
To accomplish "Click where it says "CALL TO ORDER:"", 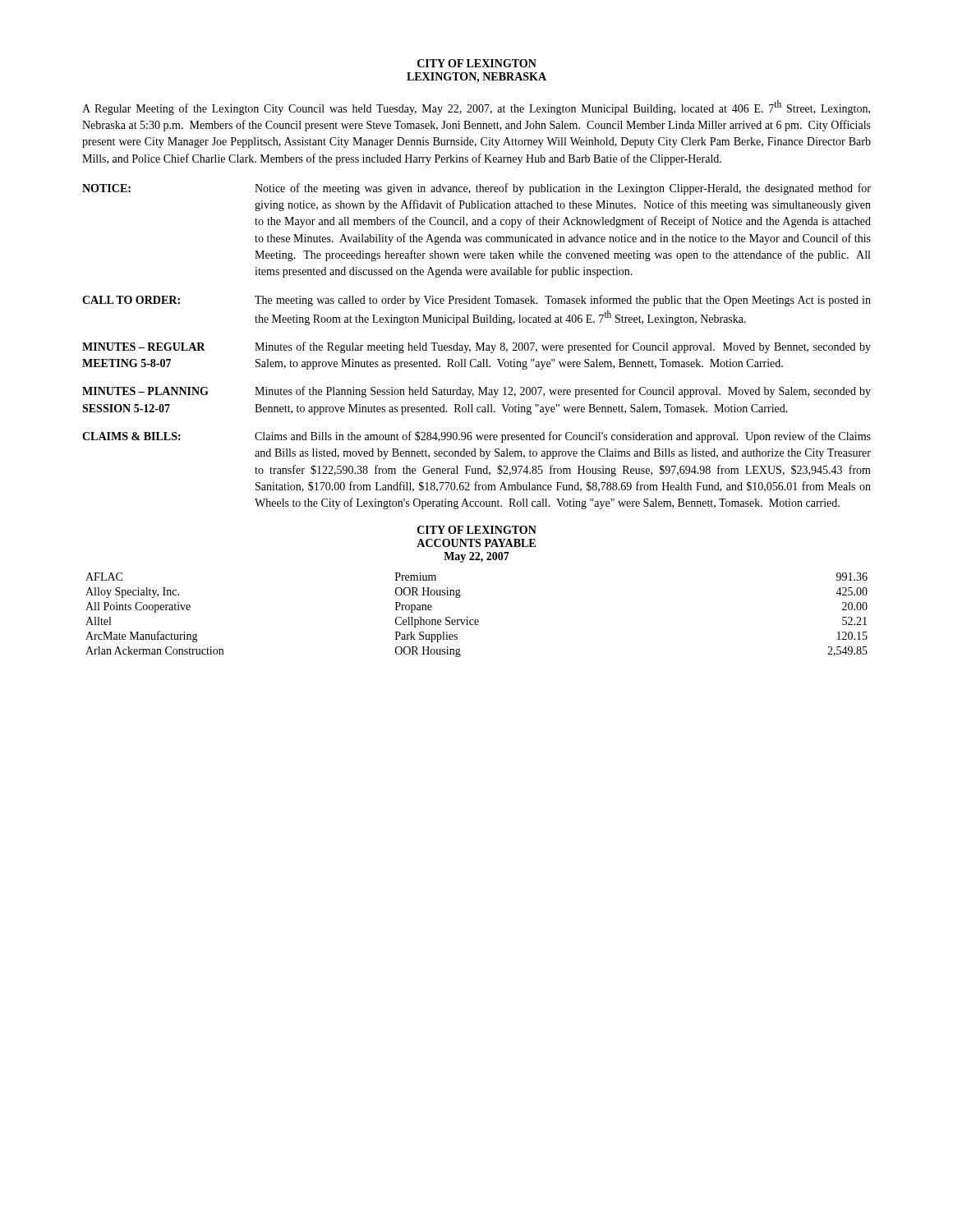I will click(131, 300).
